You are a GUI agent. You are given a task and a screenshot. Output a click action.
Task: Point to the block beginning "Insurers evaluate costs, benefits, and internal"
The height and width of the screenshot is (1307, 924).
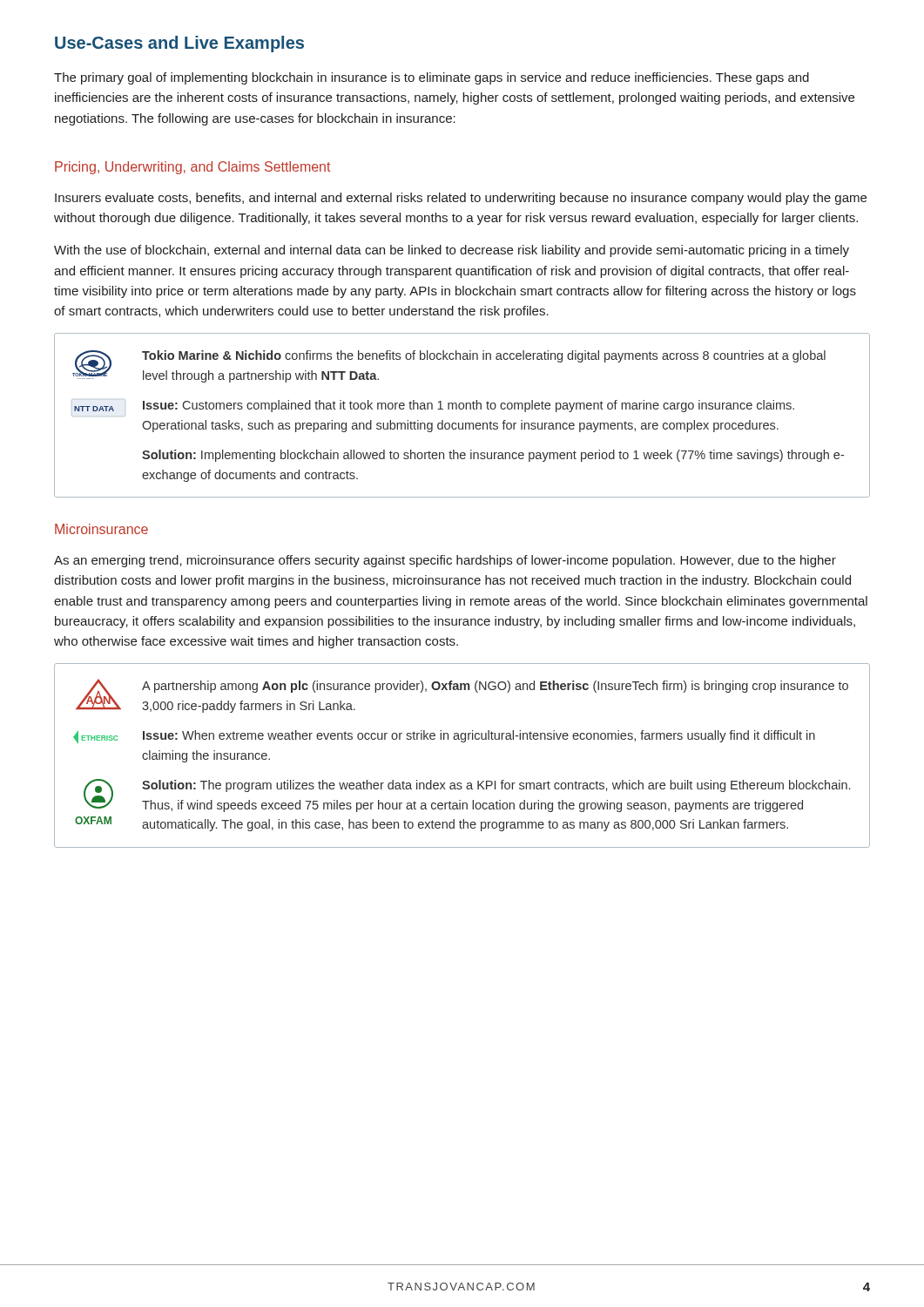[x=461, y=207]
